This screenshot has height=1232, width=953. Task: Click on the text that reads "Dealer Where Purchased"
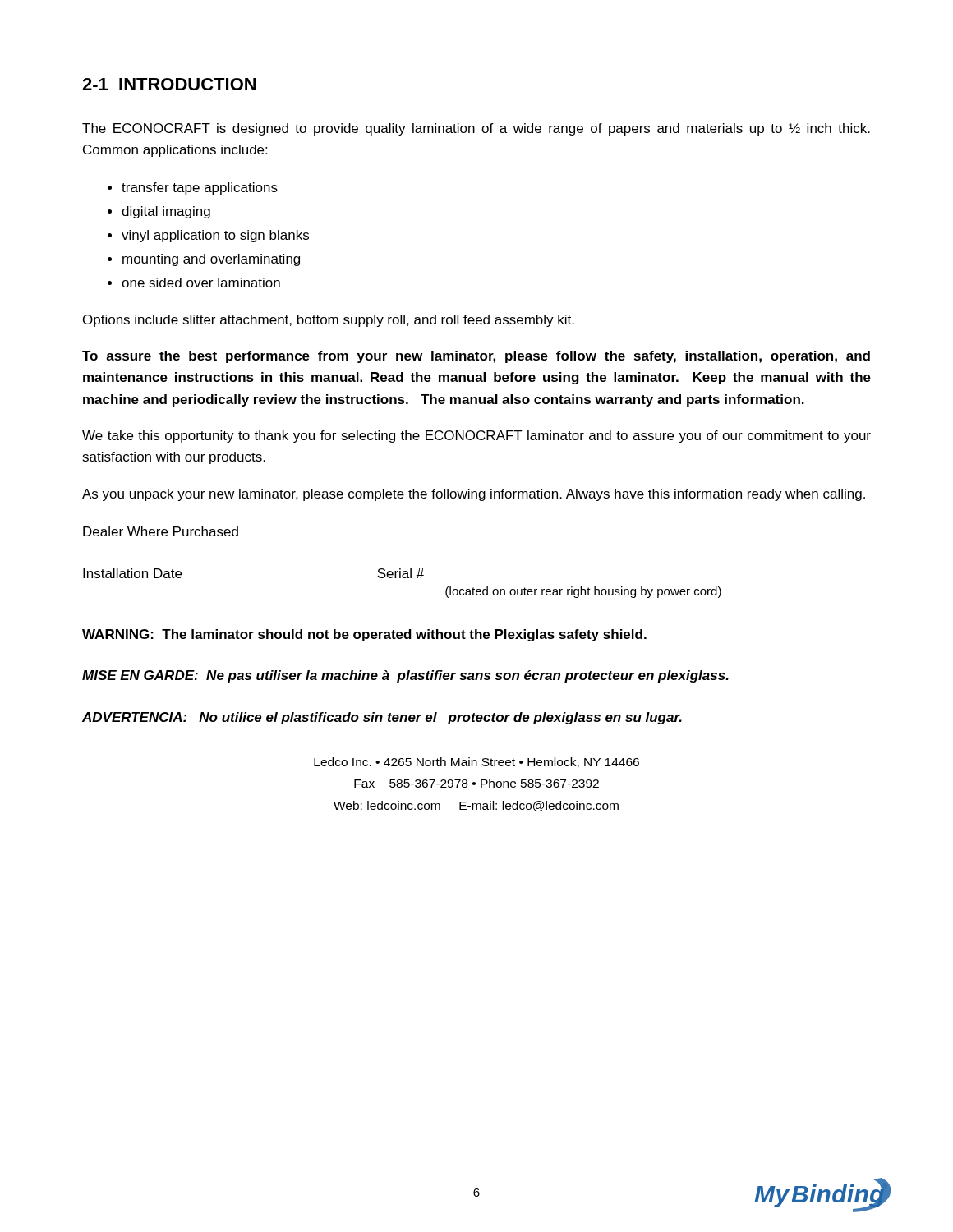[x=476, y=531]
